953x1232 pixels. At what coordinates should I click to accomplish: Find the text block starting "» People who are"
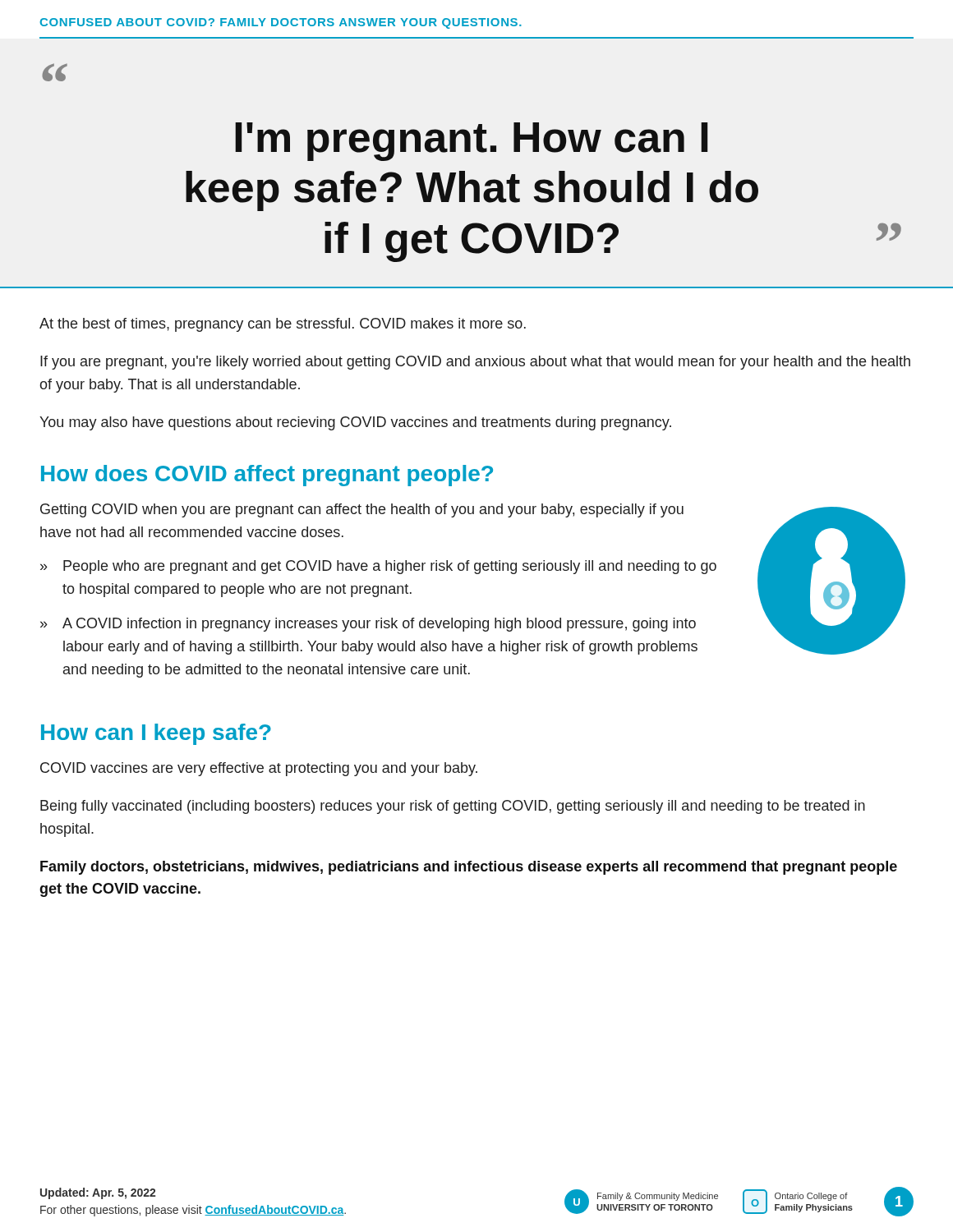click(x=380, y=578)
